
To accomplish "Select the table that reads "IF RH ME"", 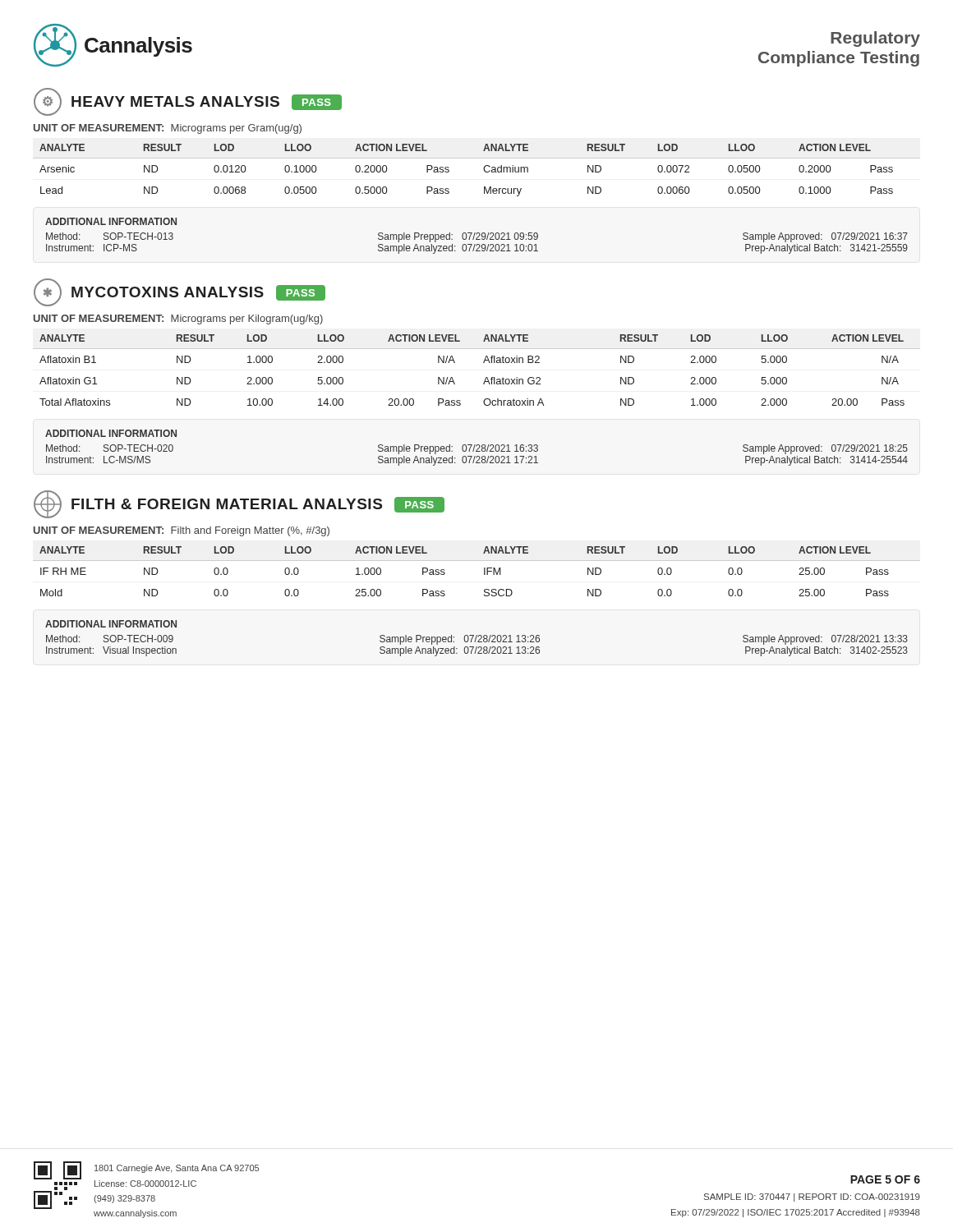I will pos(476,572).
